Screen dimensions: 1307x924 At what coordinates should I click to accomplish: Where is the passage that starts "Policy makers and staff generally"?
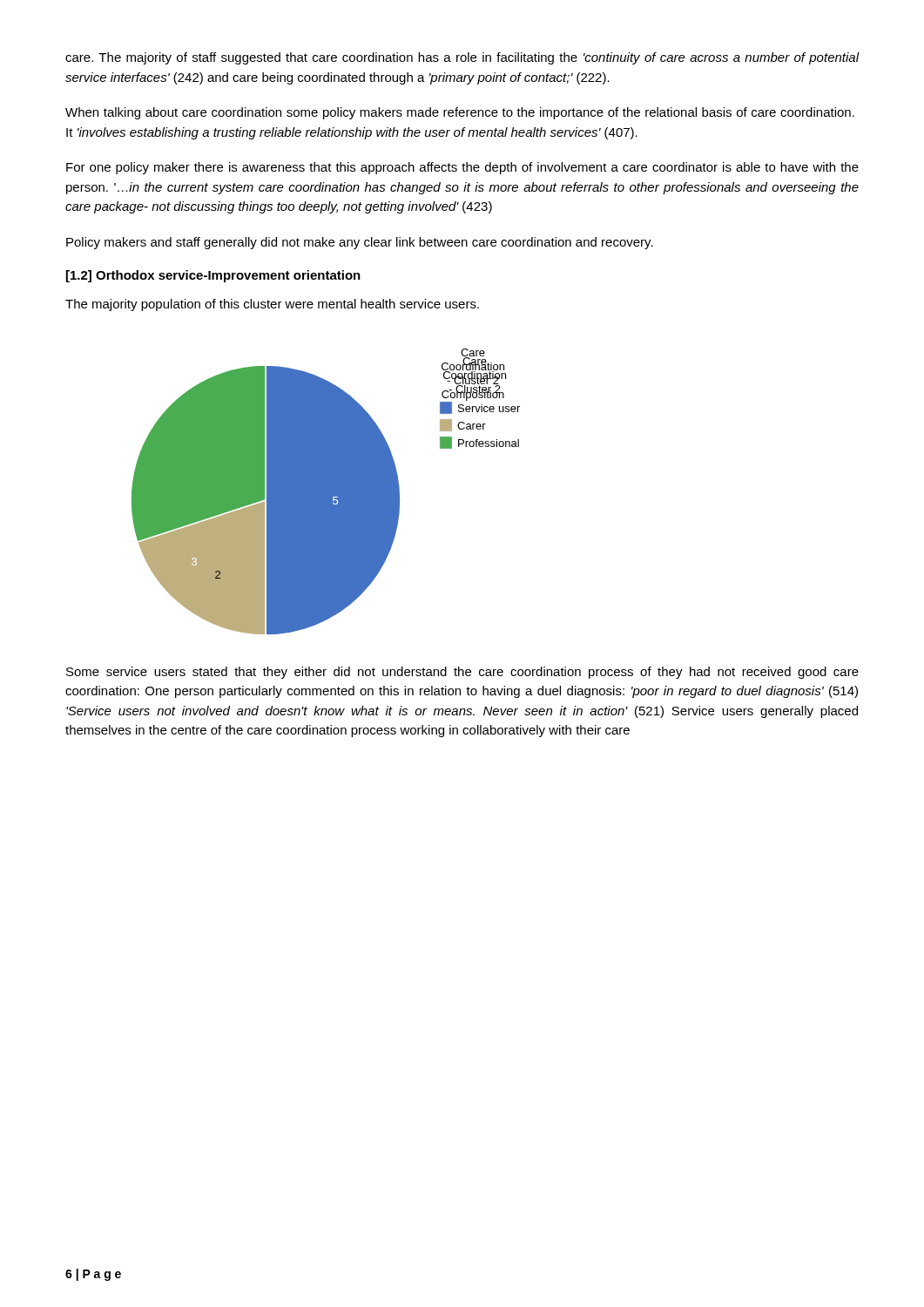[360, 241]
